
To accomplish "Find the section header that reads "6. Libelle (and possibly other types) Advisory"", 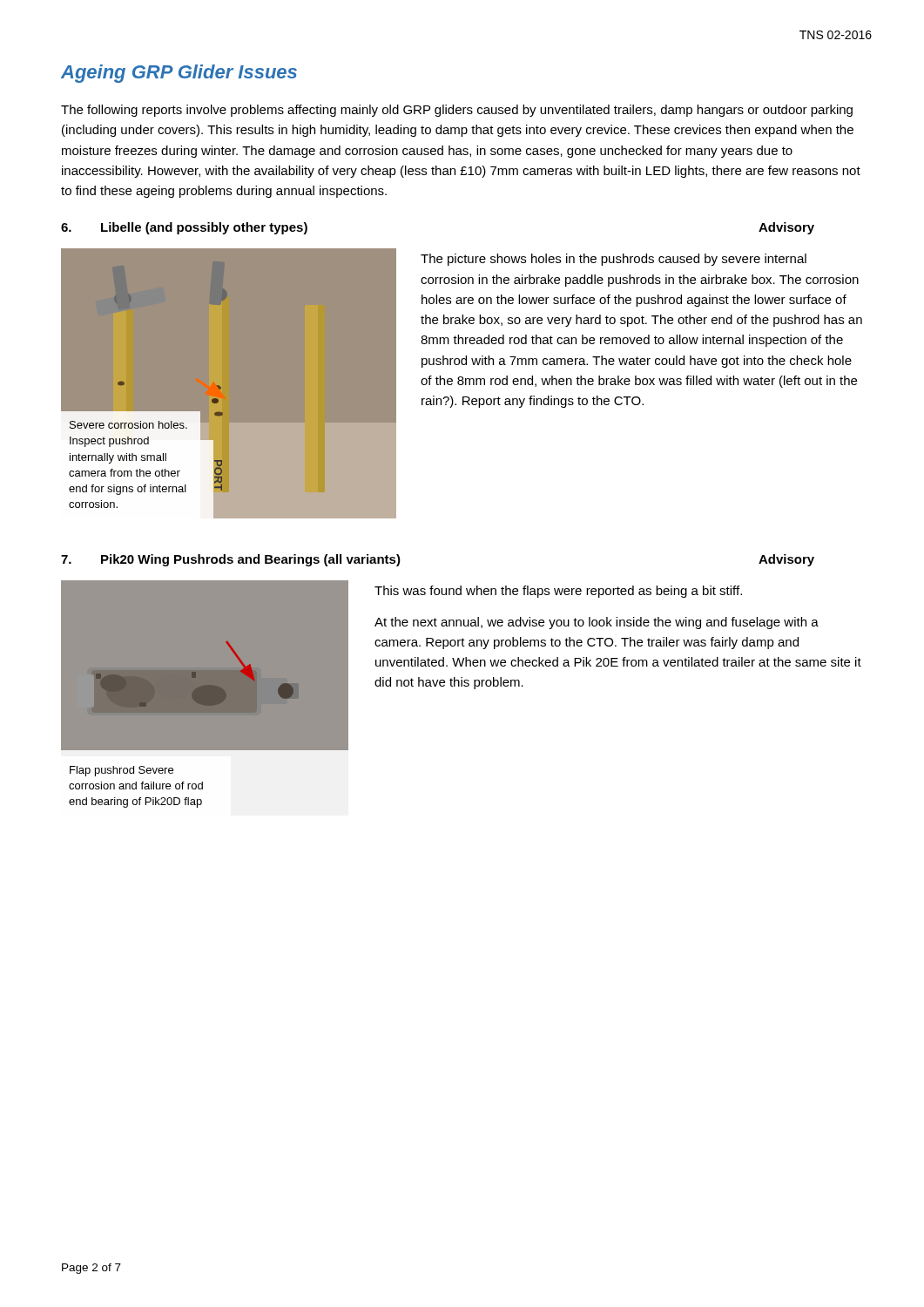I will click(x=203, y=228).
